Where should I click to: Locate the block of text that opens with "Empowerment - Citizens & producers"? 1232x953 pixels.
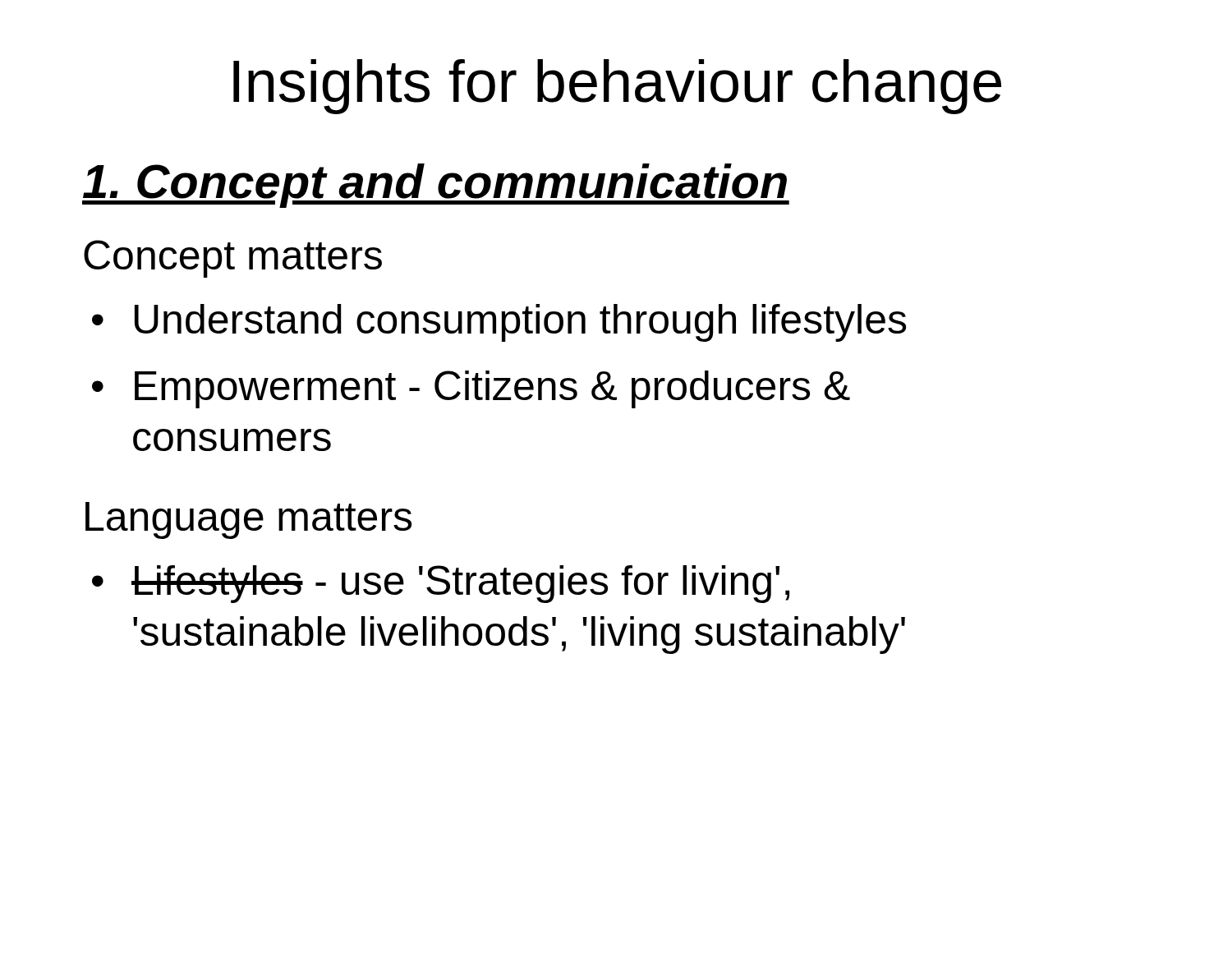point(491,412)
